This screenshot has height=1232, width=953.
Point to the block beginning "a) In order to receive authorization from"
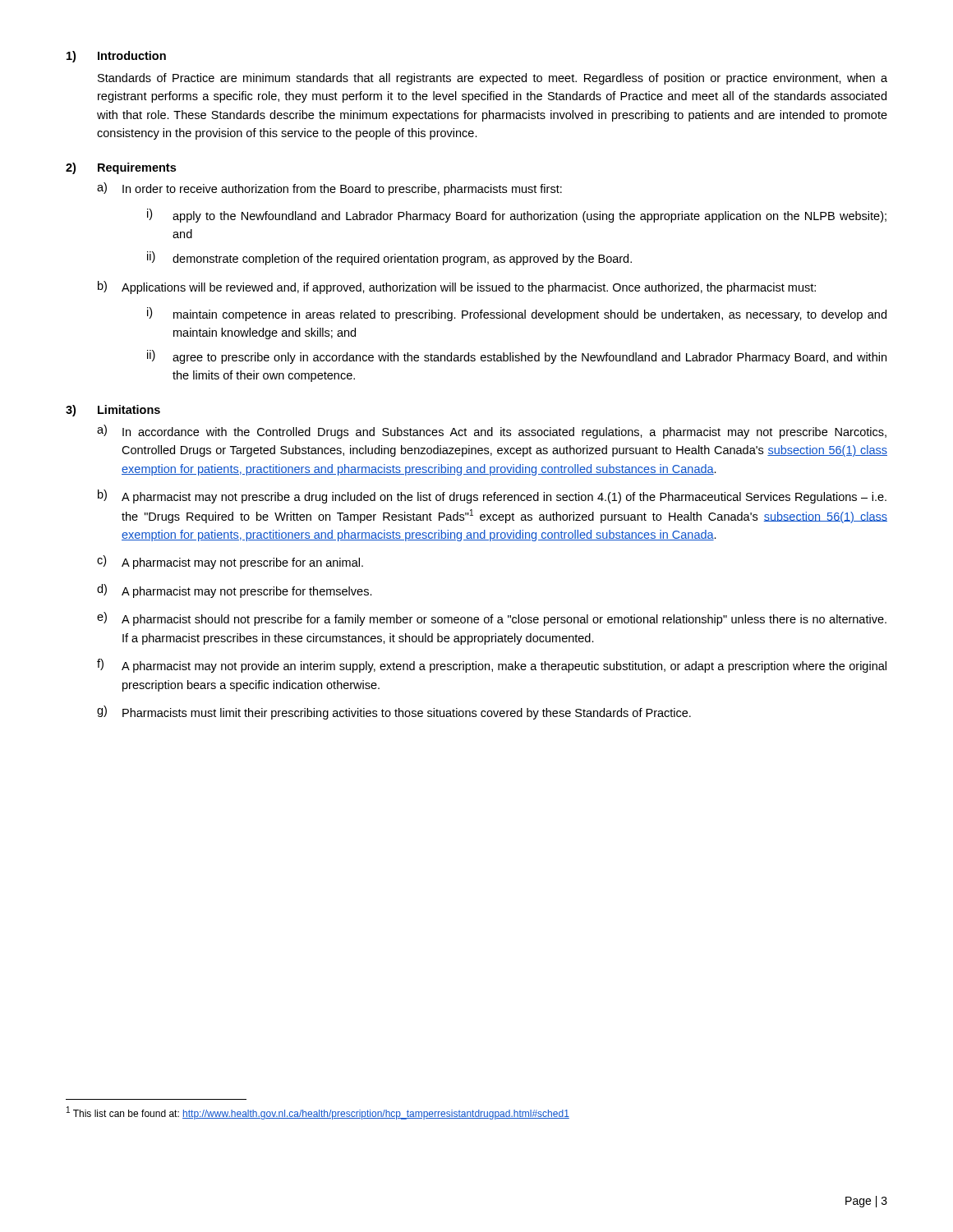(x=492, y=190)
